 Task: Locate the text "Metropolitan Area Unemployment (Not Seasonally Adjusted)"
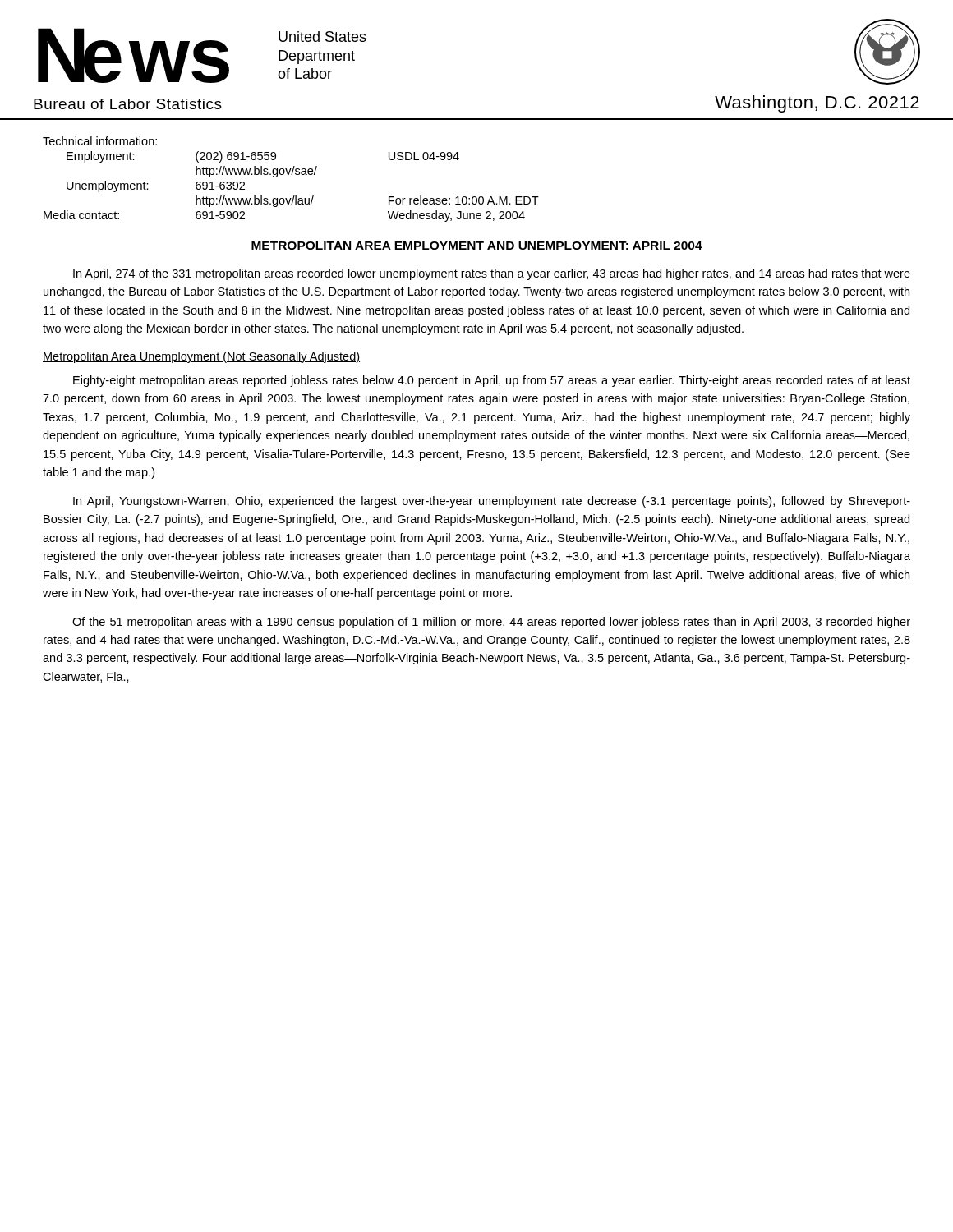pos(201,356)
